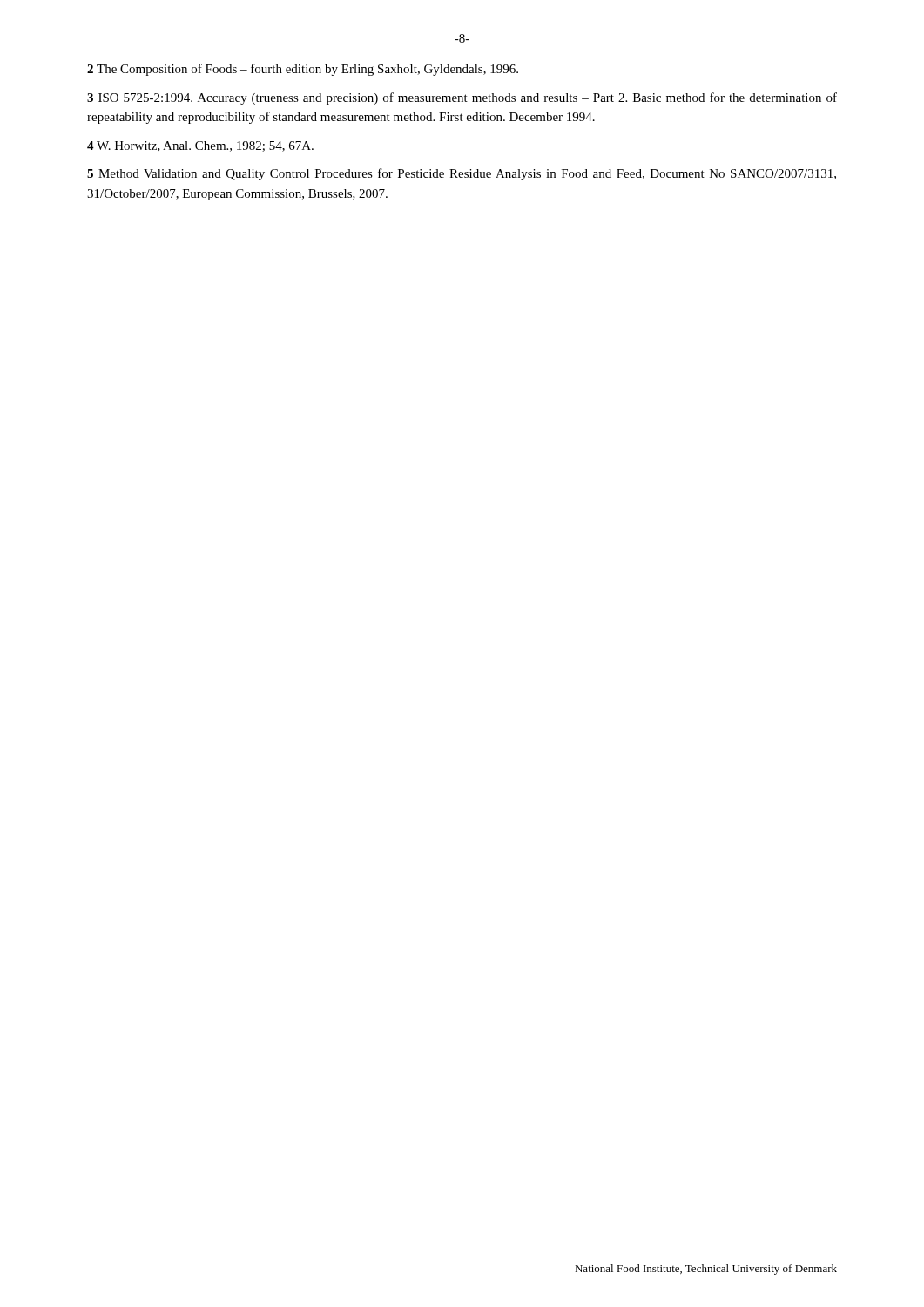Click on the list item containing "3 ISO 5725-2:1994. Accuracy (trueness and precision)"
924x1307 pixels.
(462, 107)
